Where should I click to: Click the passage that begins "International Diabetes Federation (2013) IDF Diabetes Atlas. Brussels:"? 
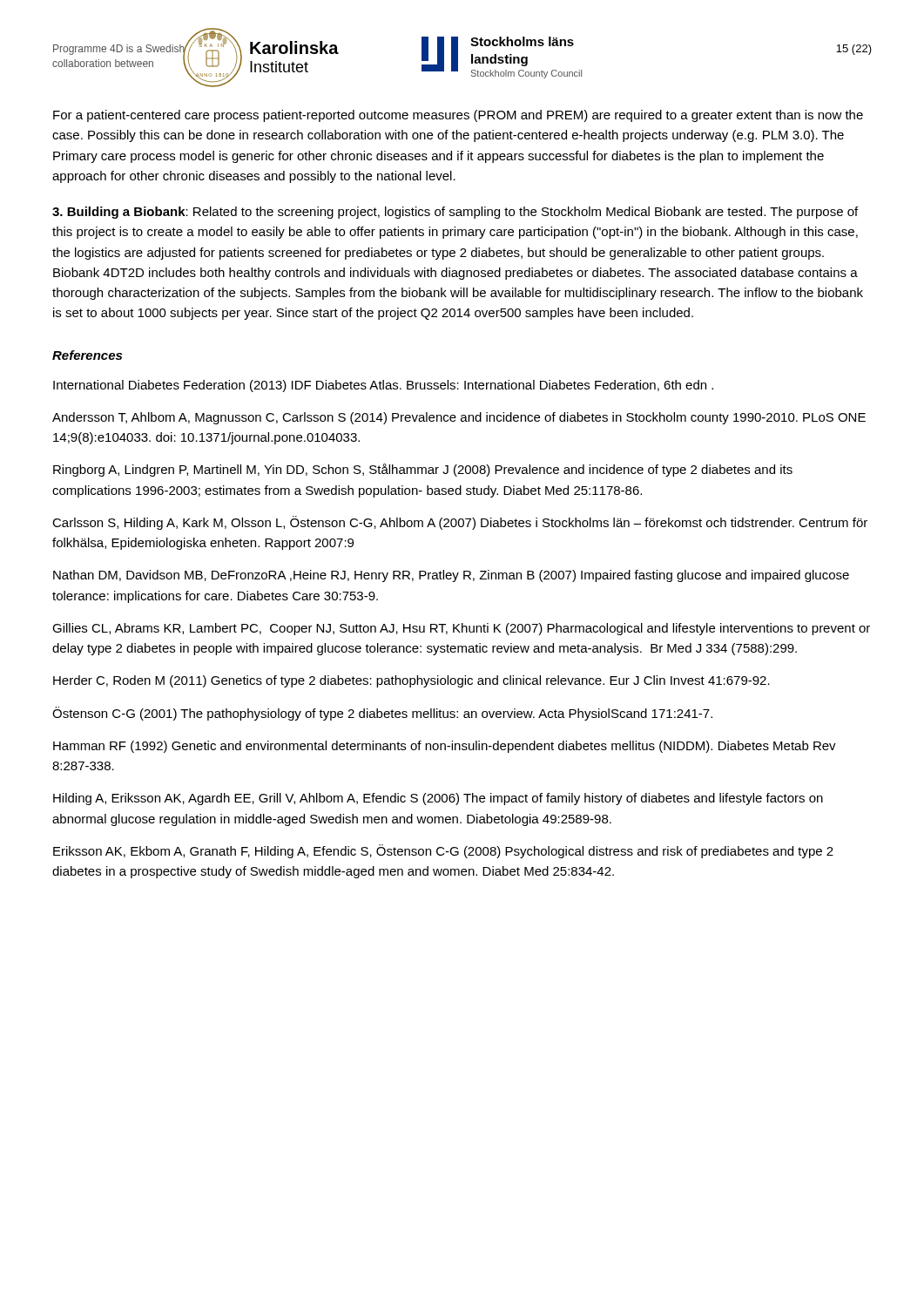[x=383, y=384]
